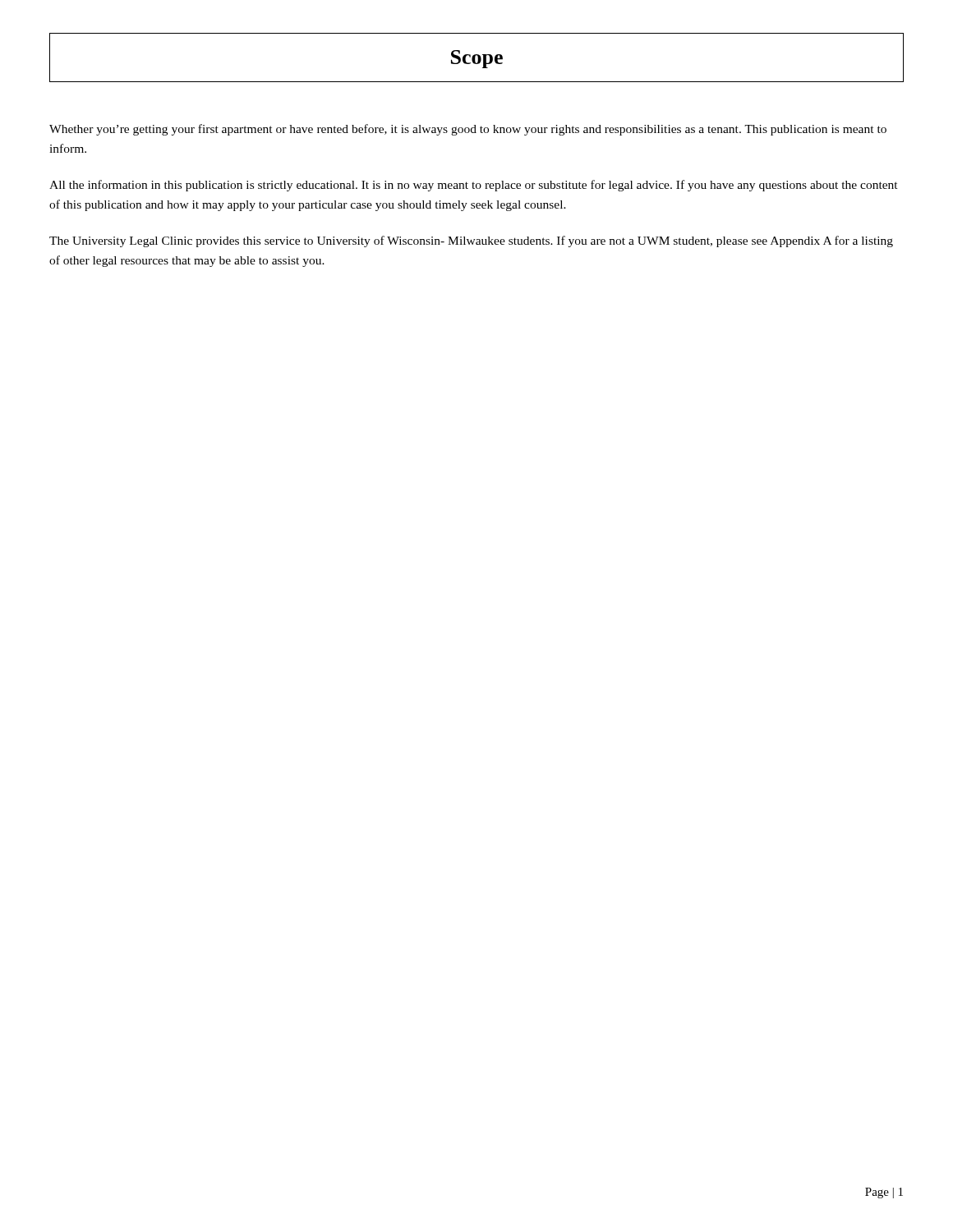The width and height of the screenshot is (953, 1232).
Task: Find the block on this page that starts "The University Legal"
Action: tap(471, 250)
